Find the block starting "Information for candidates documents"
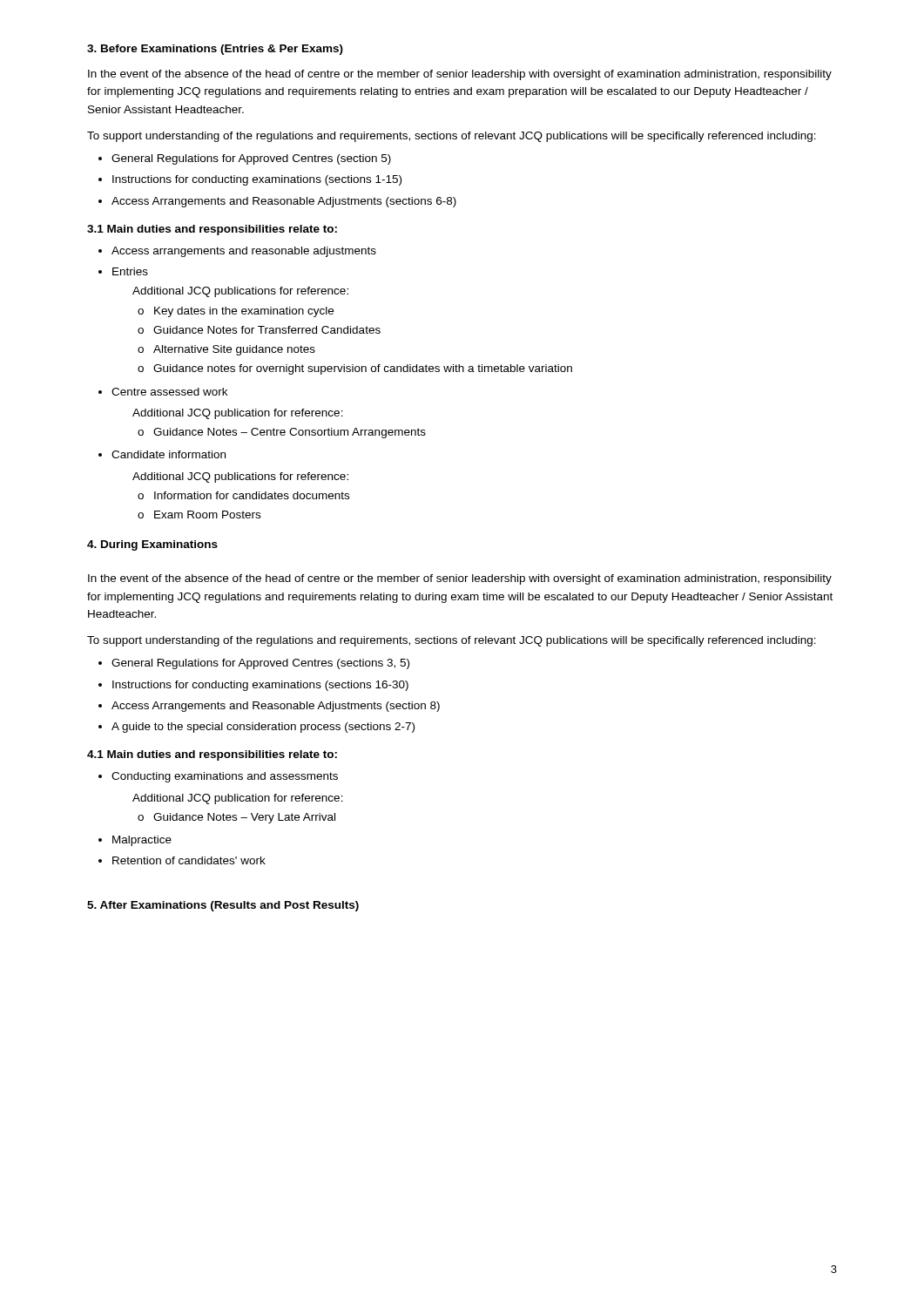Image resolution: width=924 pixels, height=1307 pixels. pyautogui.click(x=252, y=495)
